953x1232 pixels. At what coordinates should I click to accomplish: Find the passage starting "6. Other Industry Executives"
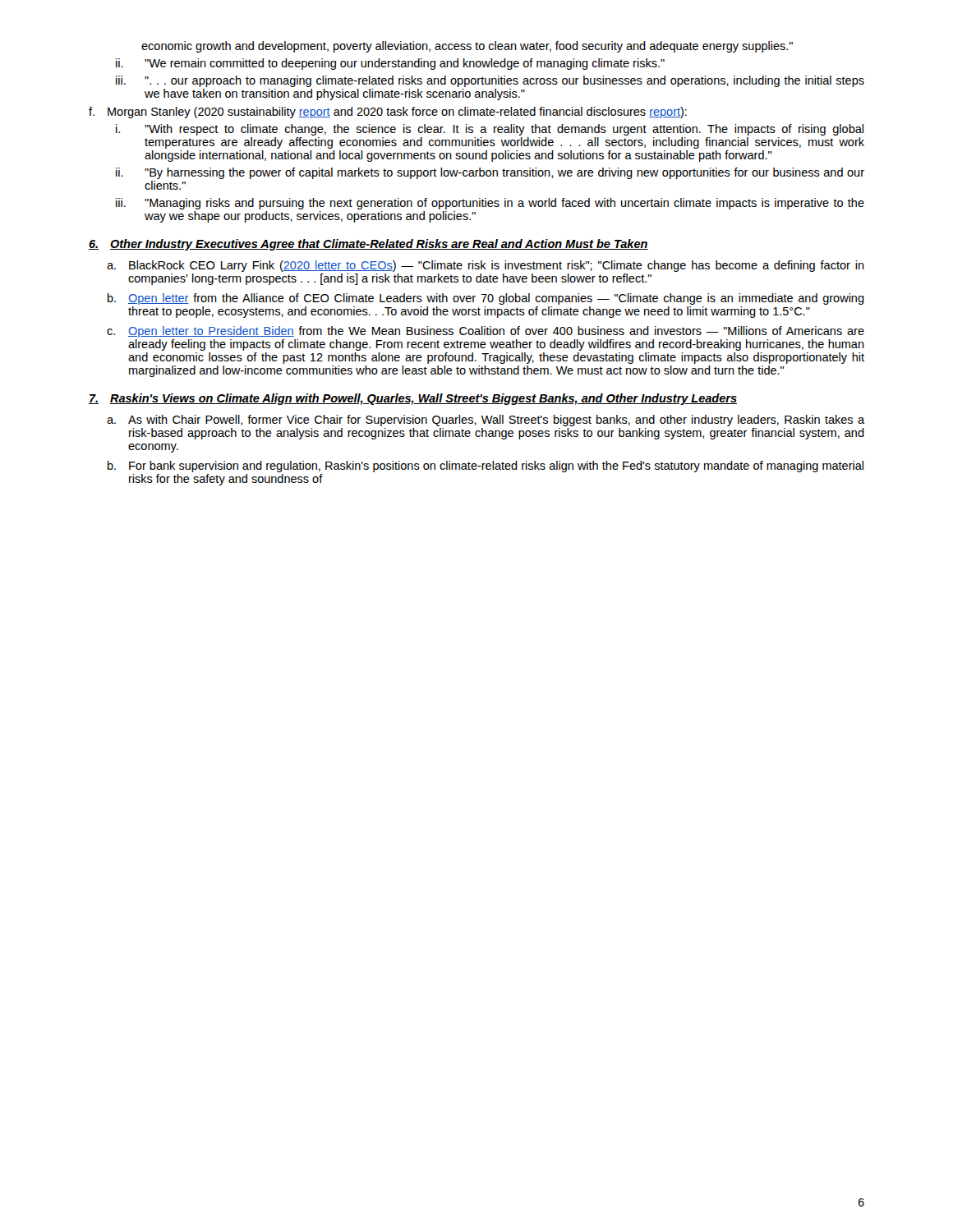(x=476, y=244)
